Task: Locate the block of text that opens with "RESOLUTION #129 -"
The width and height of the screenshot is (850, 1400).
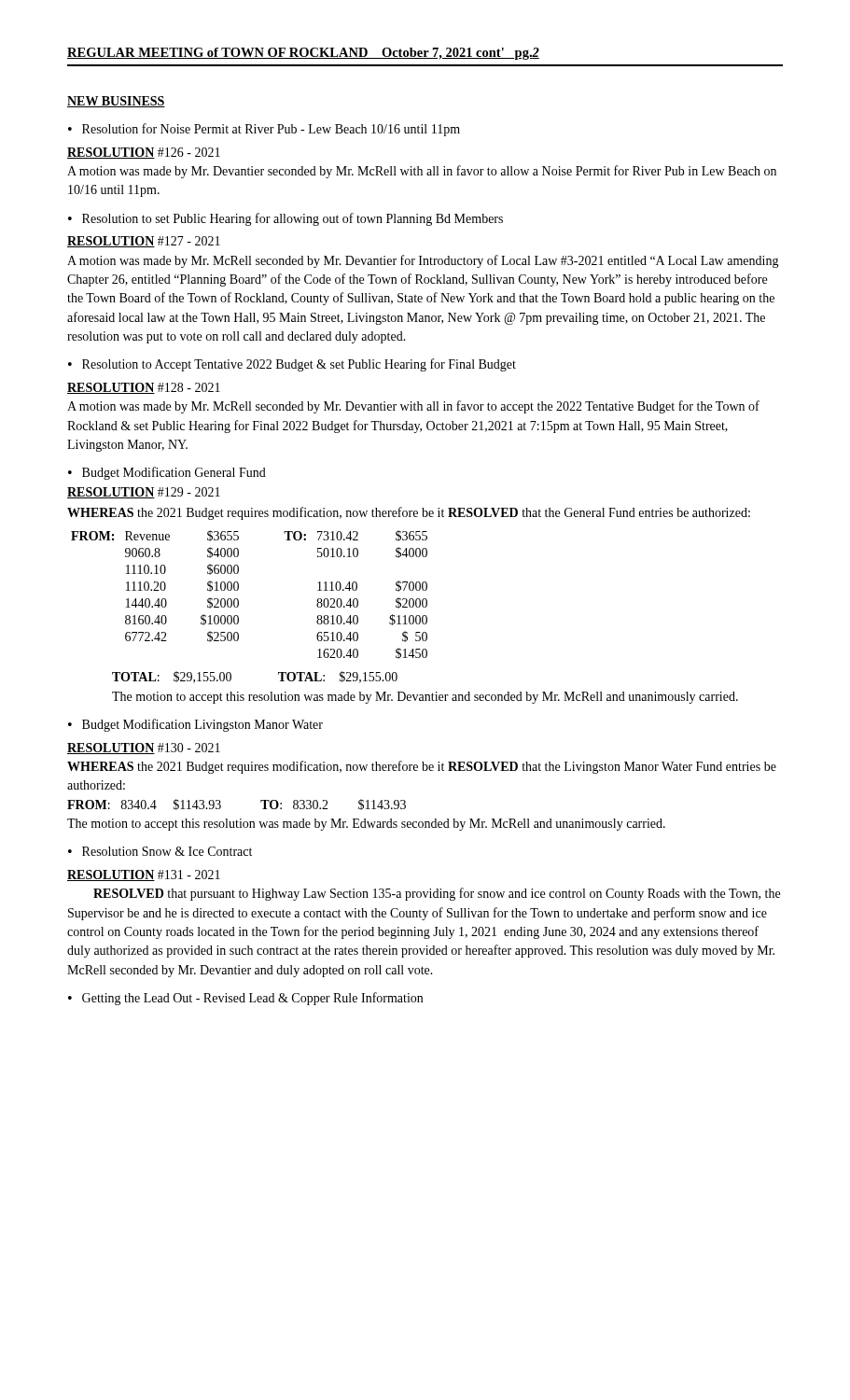Action: point(144,492)
